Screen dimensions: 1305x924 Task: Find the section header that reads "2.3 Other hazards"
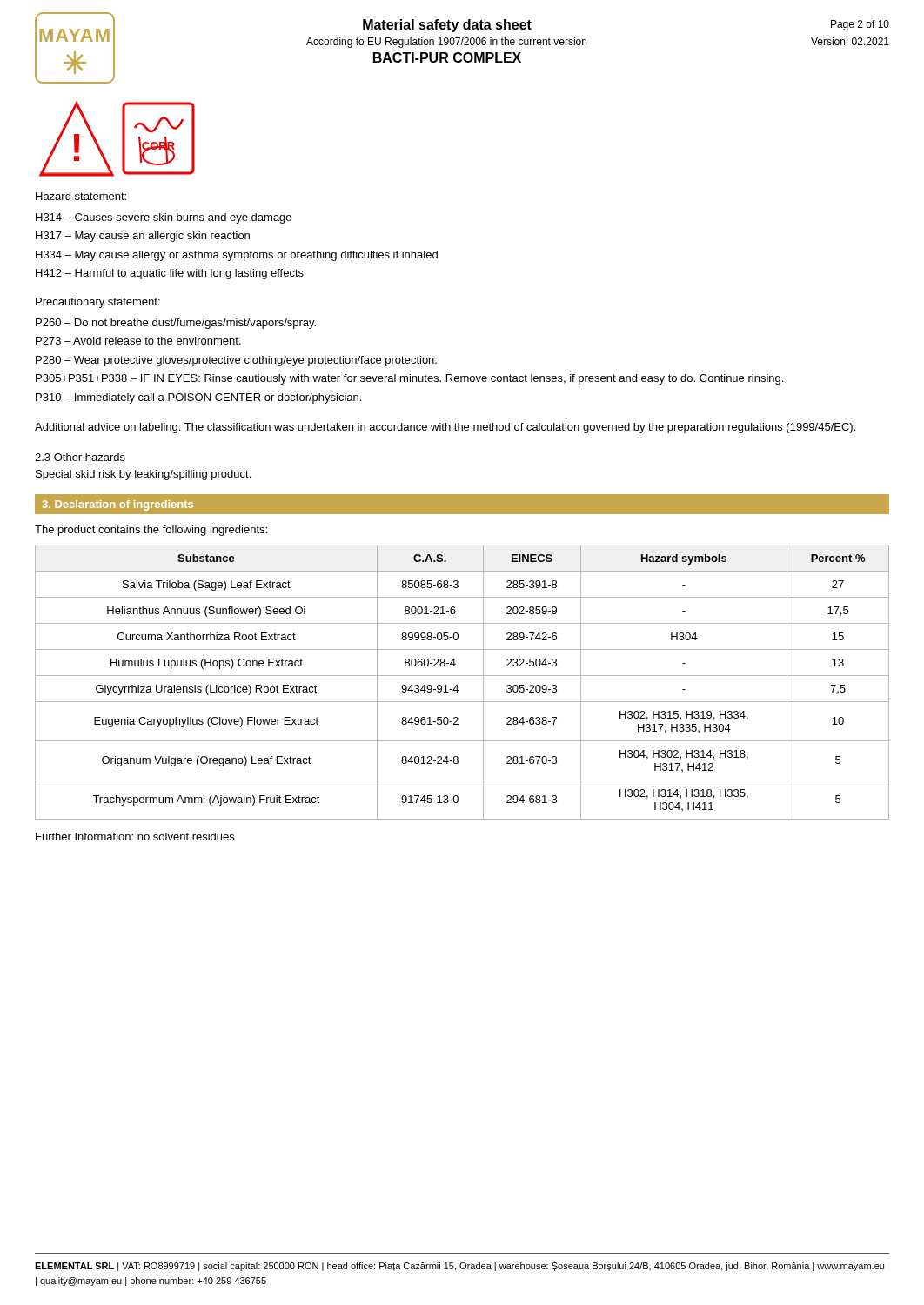coord(80,457)
